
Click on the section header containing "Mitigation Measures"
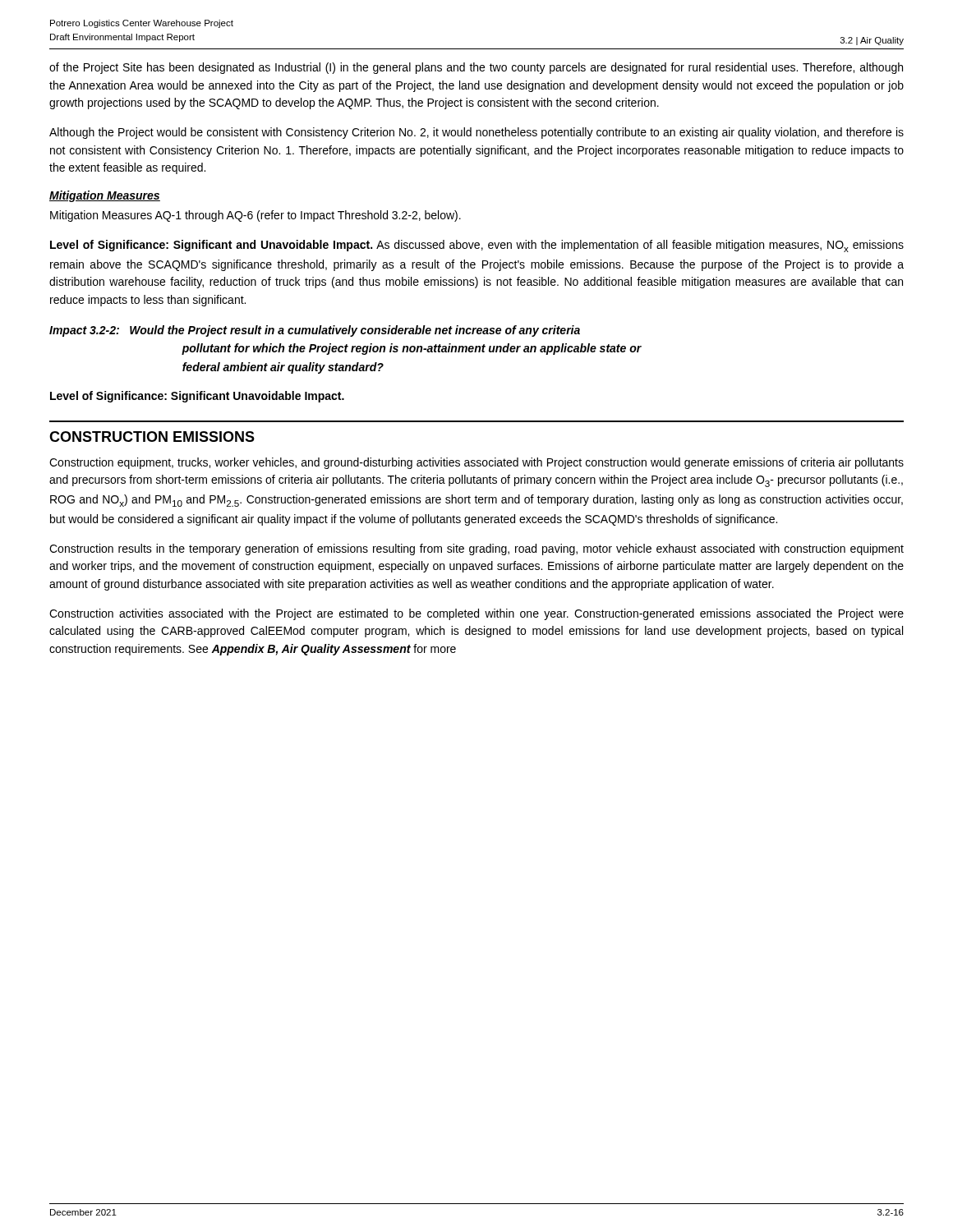click(105, 196)
